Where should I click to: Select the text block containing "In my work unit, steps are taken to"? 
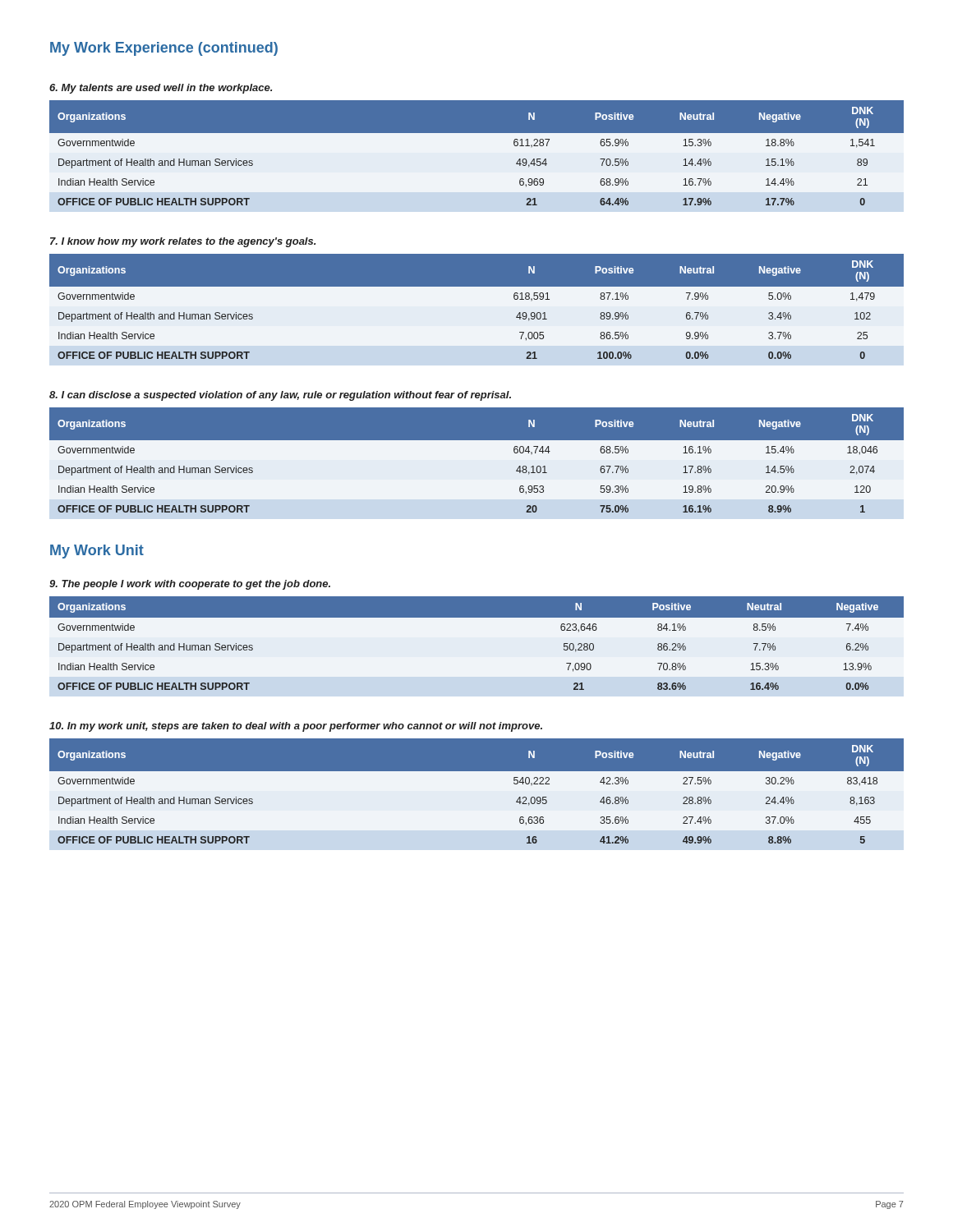point(296,726)
